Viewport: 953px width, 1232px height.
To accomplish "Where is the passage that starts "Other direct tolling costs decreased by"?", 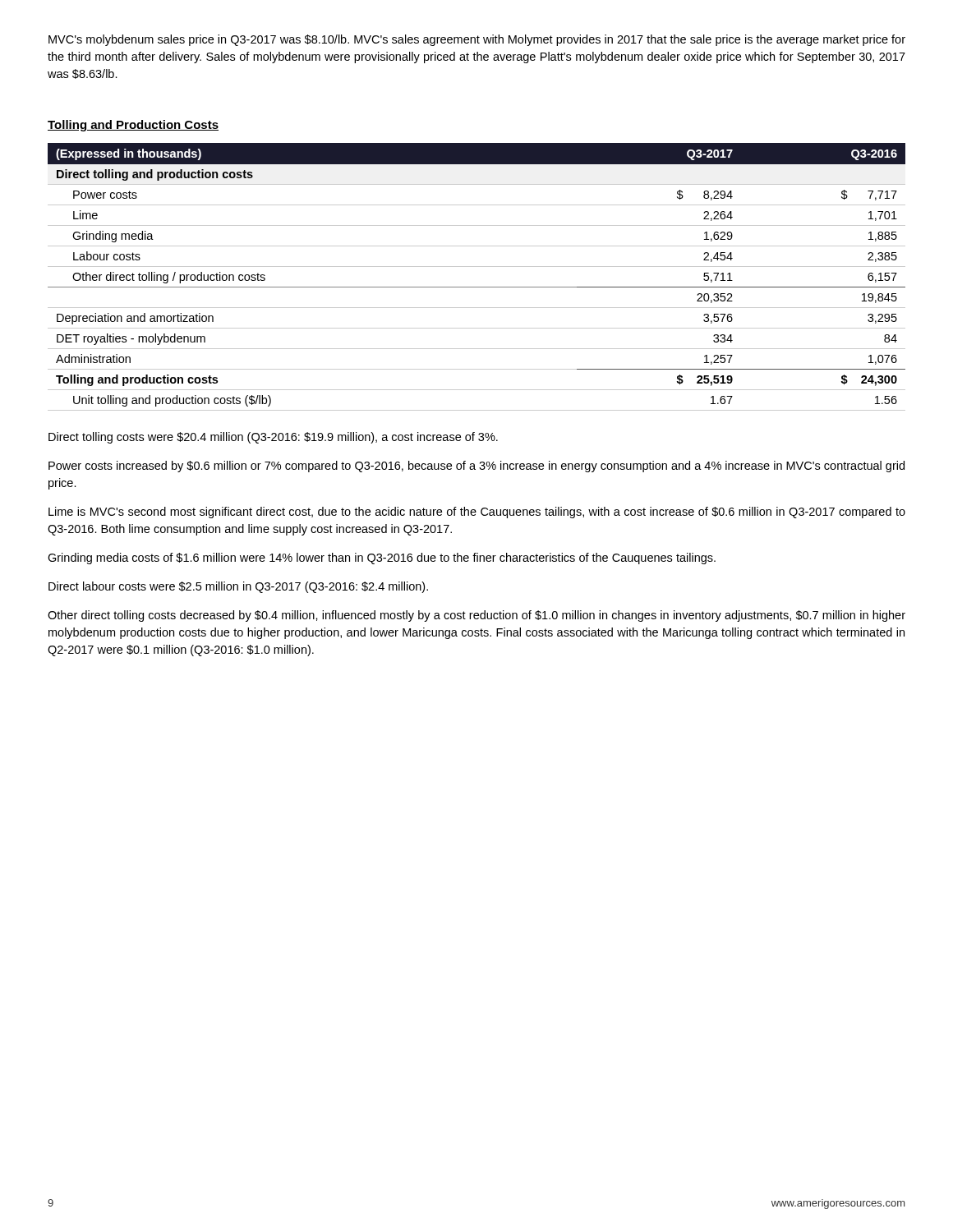I will [x=476, y=633].
